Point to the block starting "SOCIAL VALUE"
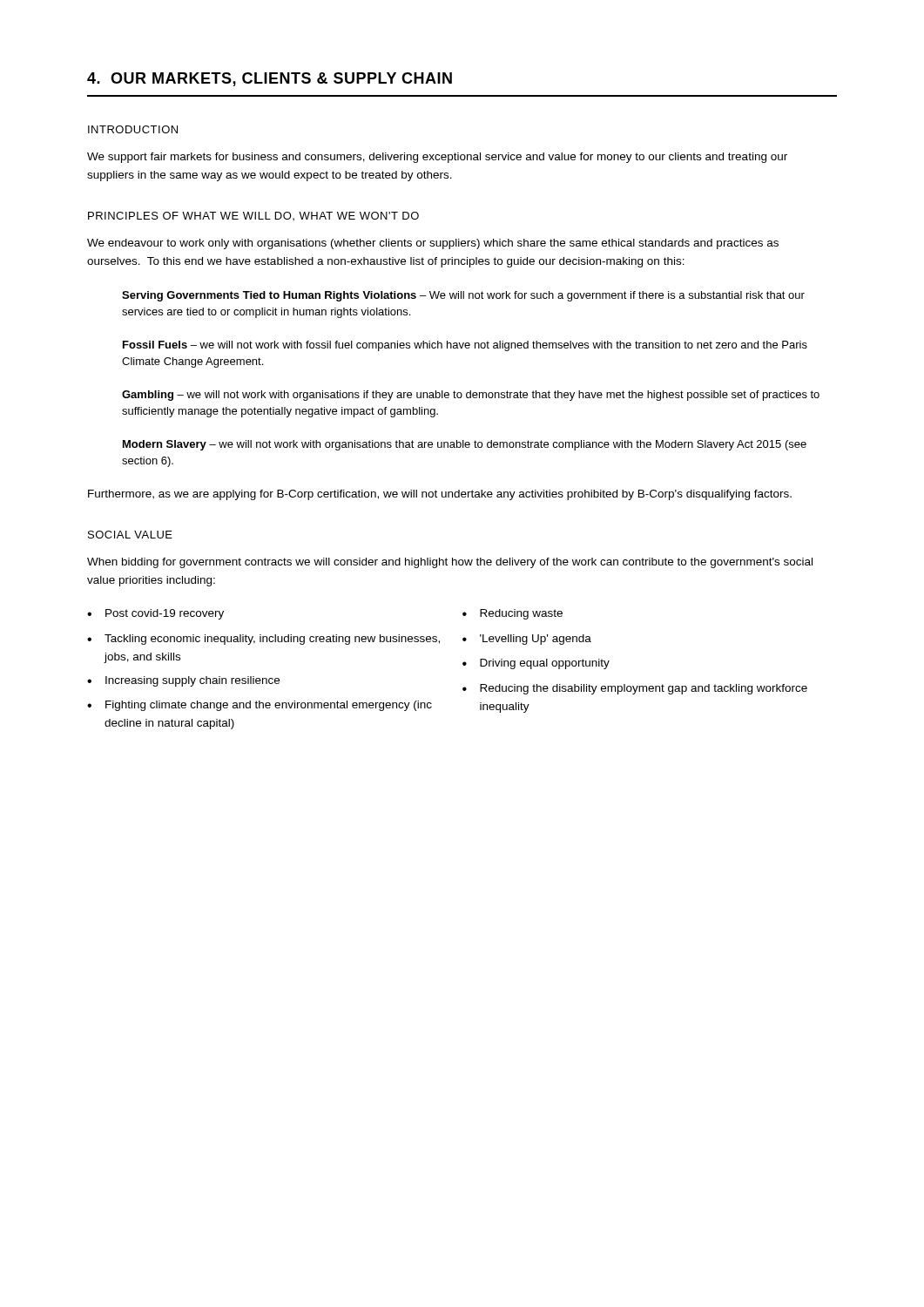 click(130, 534)
